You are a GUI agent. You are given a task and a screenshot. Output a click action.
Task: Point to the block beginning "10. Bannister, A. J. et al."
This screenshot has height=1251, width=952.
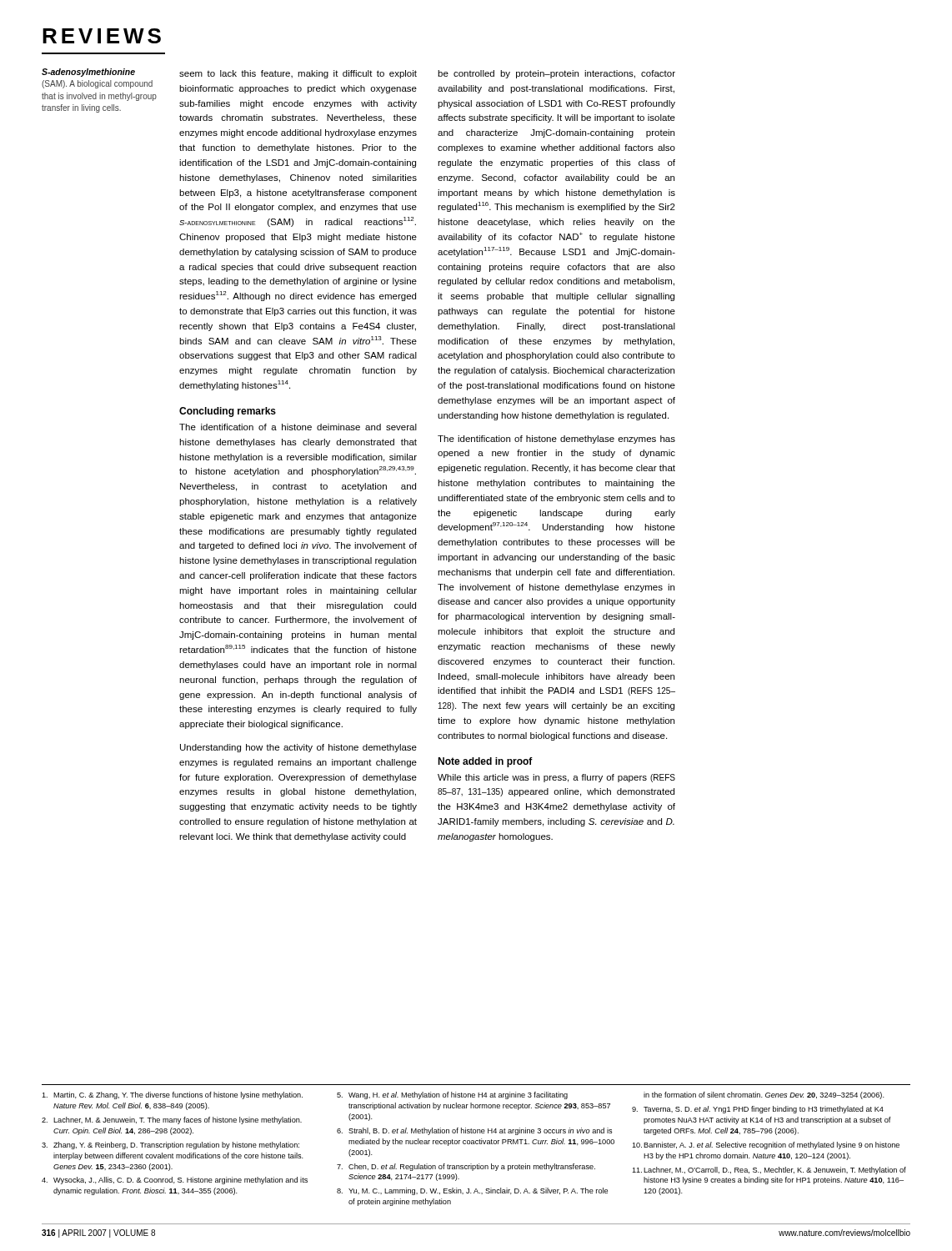(x=771, y=1151)
